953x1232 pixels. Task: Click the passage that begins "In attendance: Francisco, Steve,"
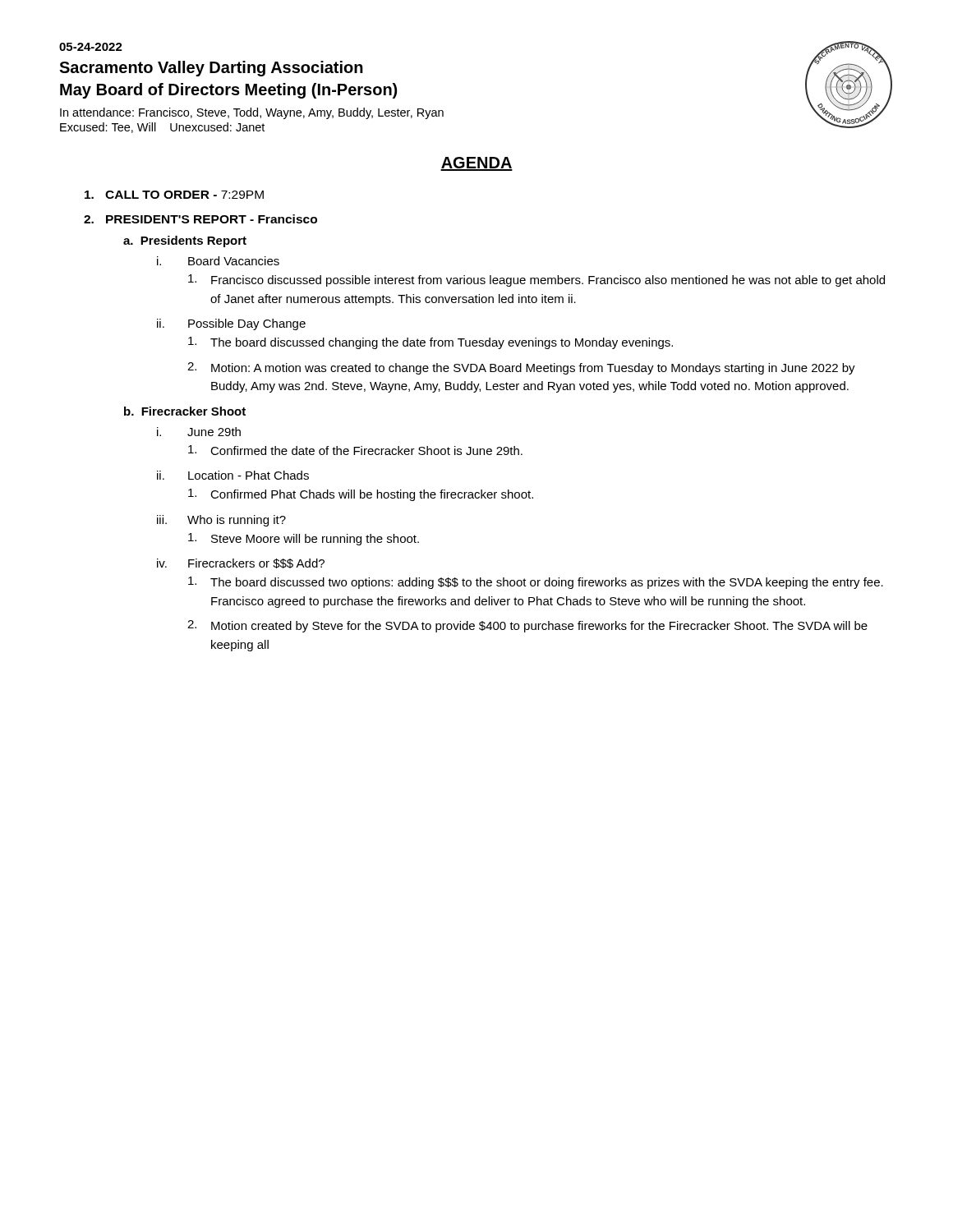point(252,113)
